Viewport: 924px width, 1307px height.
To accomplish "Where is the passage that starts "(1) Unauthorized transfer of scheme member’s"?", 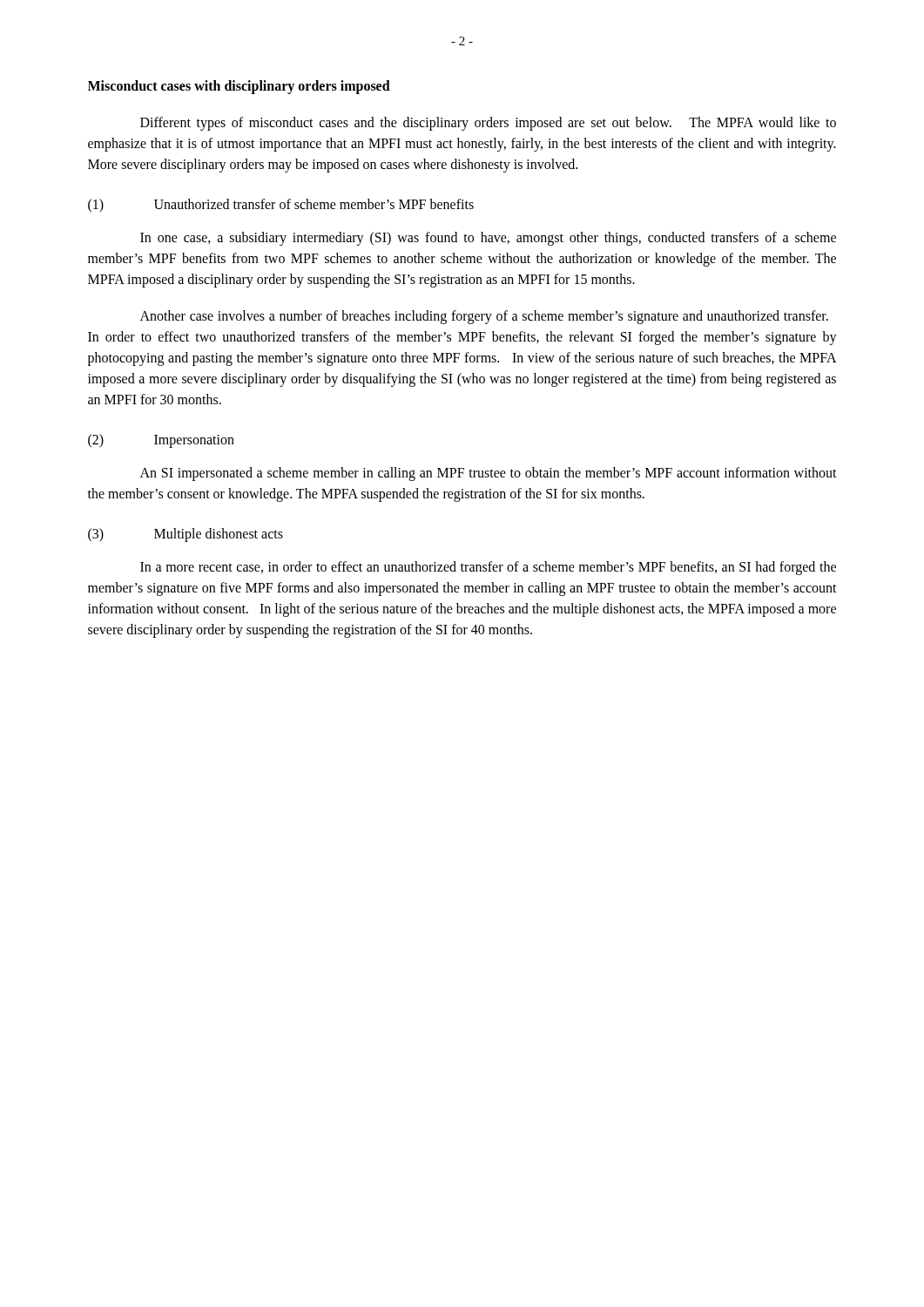I will point(281,204).
